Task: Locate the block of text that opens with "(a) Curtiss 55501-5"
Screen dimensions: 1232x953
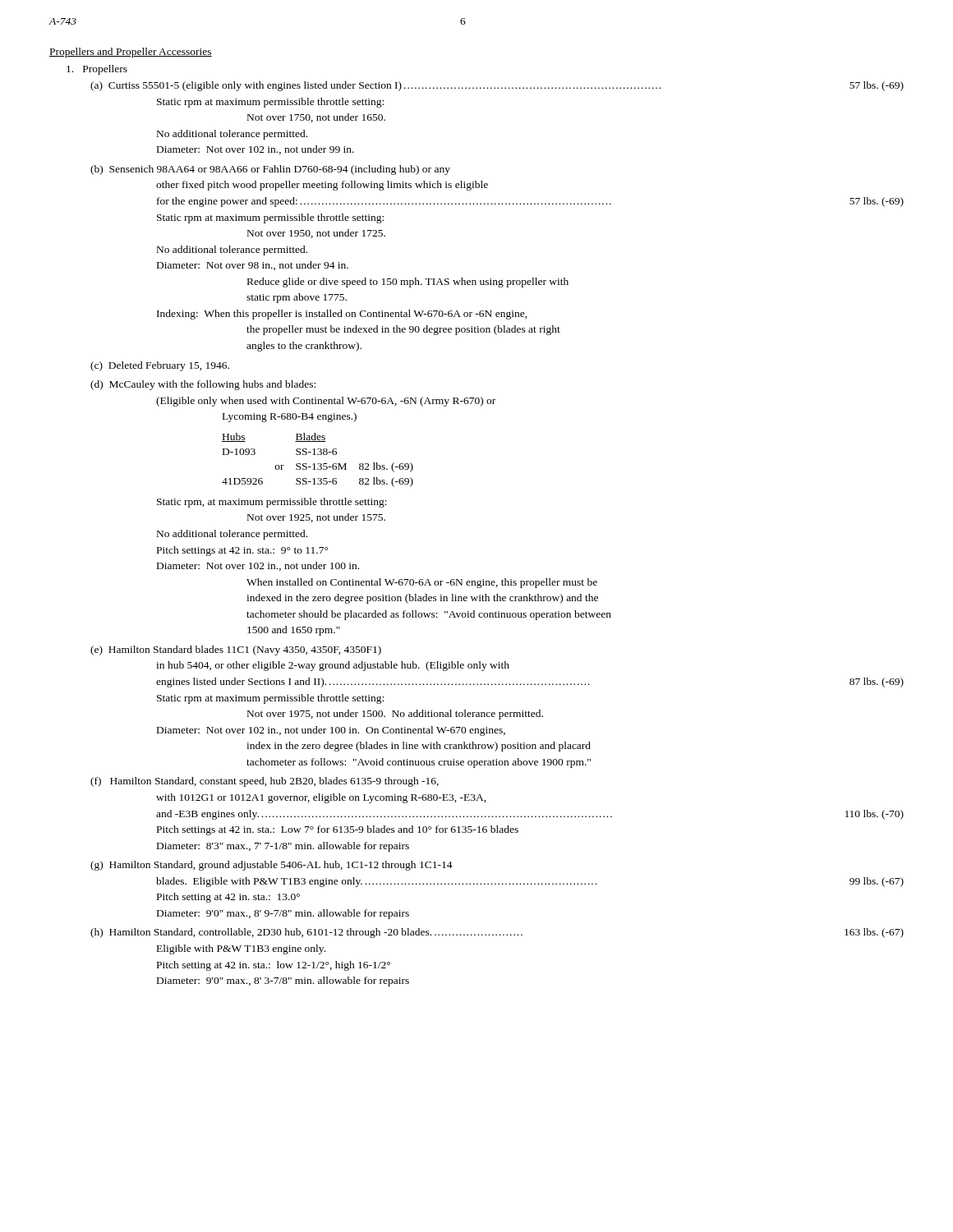Action: [x=497, y=86]
